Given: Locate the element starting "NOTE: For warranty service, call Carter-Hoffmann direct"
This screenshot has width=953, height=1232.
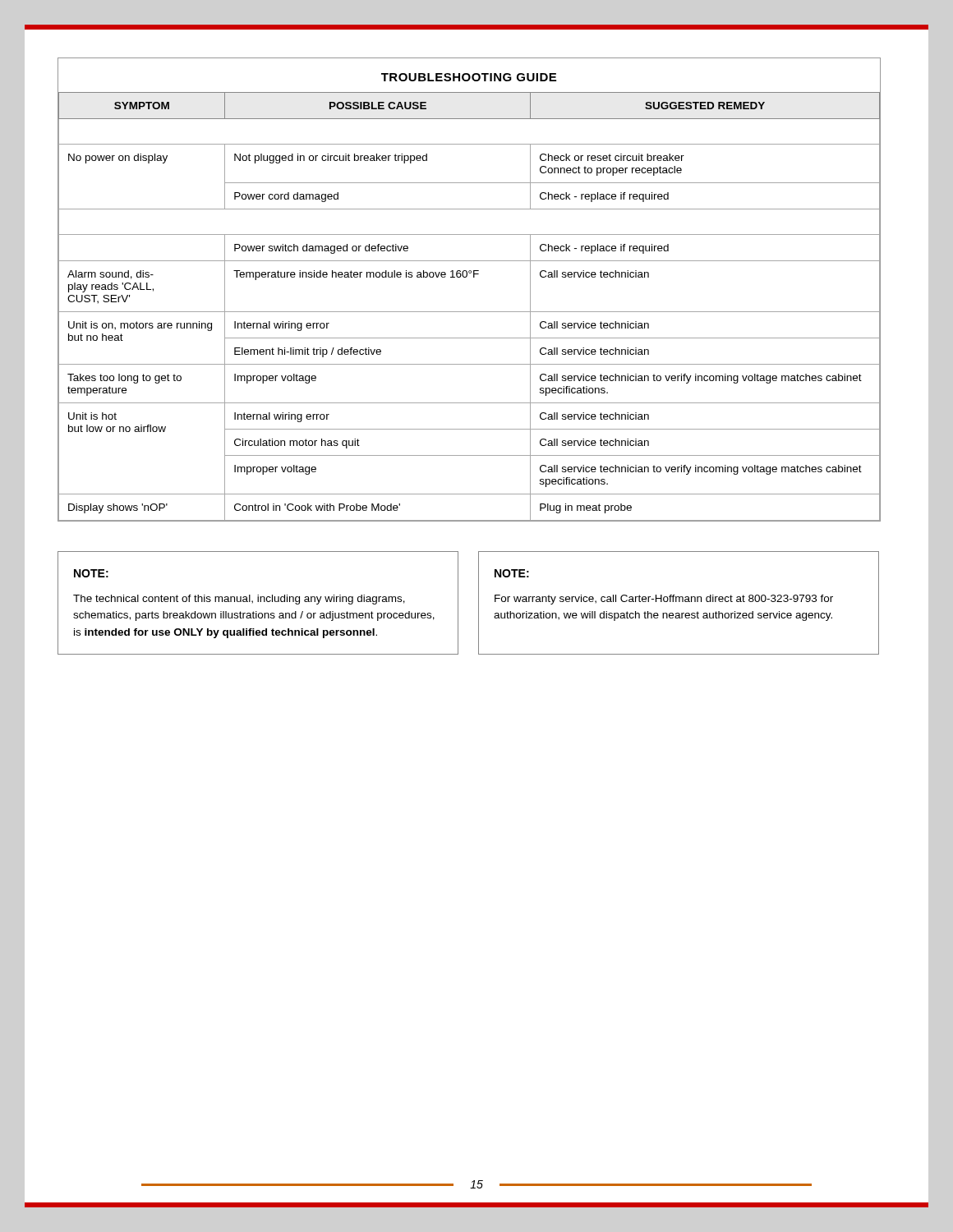Looking at the screenshot, I should 679,593.
